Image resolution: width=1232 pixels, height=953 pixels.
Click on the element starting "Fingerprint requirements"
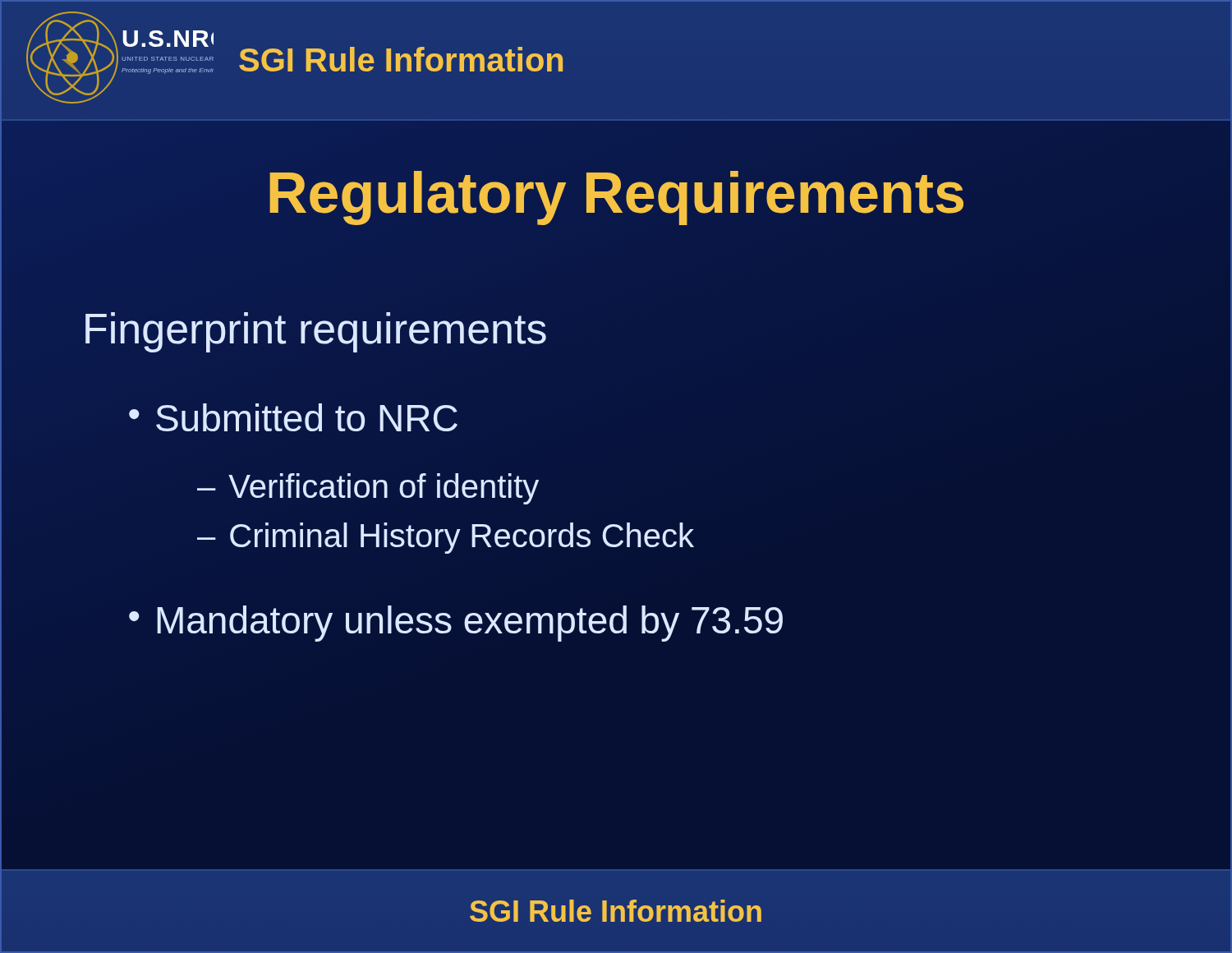coord(315,329)
